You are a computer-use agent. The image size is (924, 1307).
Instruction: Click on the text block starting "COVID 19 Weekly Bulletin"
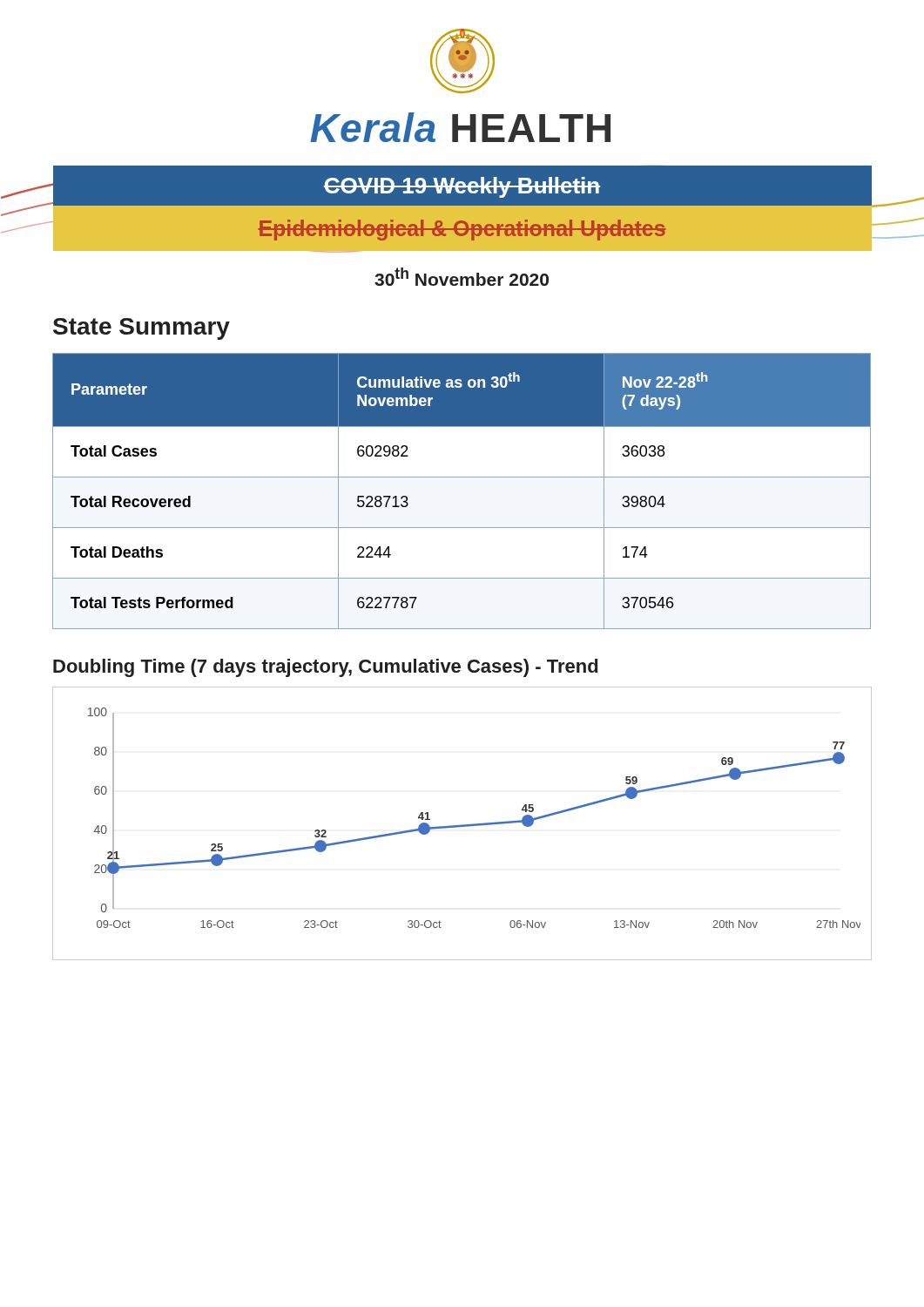click(x=462, y=186)
